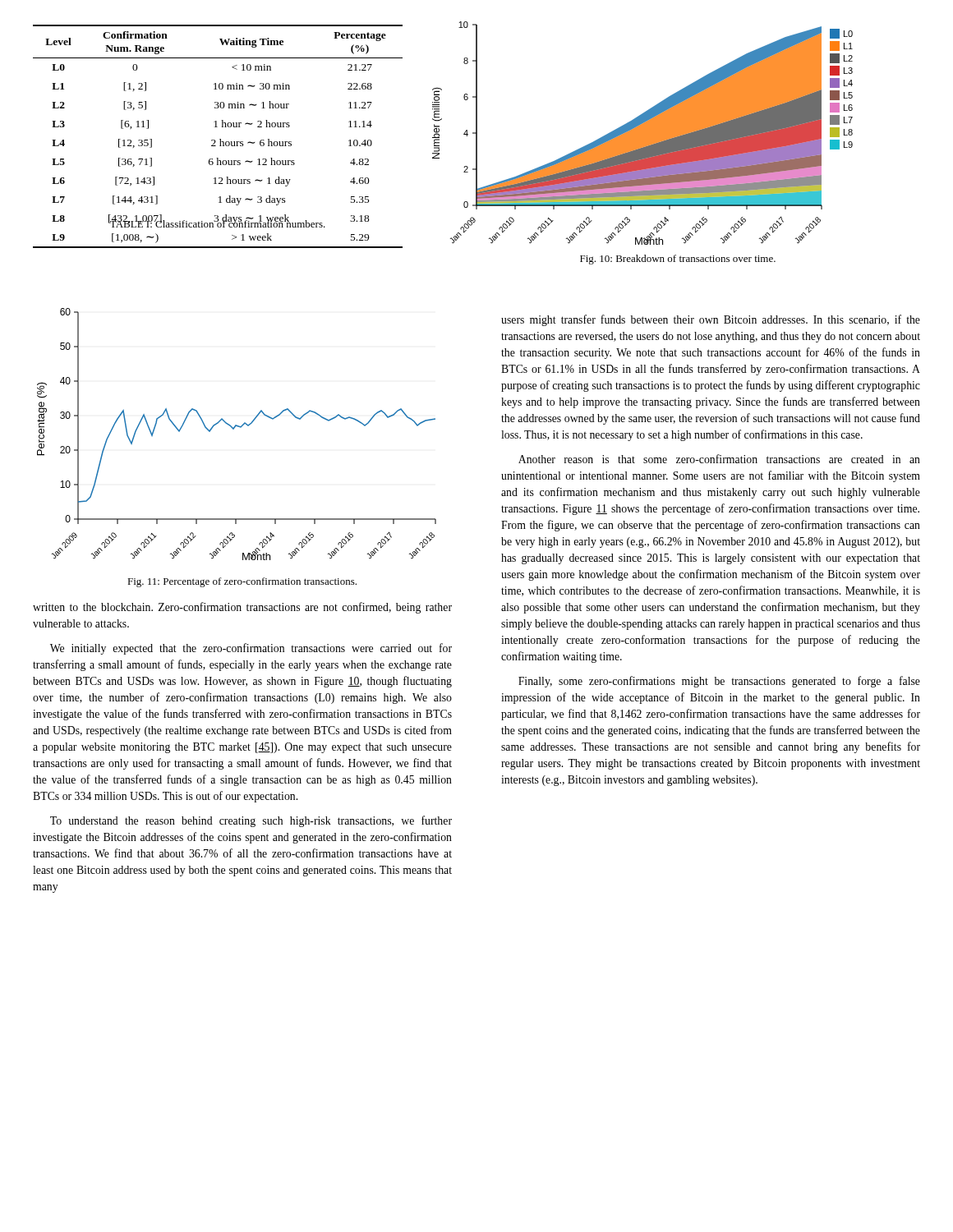Locate the table with the text "[432, 1,007]"
Image resolution: width=953 pixels, height=1232 pixels.
pos(218,136)
